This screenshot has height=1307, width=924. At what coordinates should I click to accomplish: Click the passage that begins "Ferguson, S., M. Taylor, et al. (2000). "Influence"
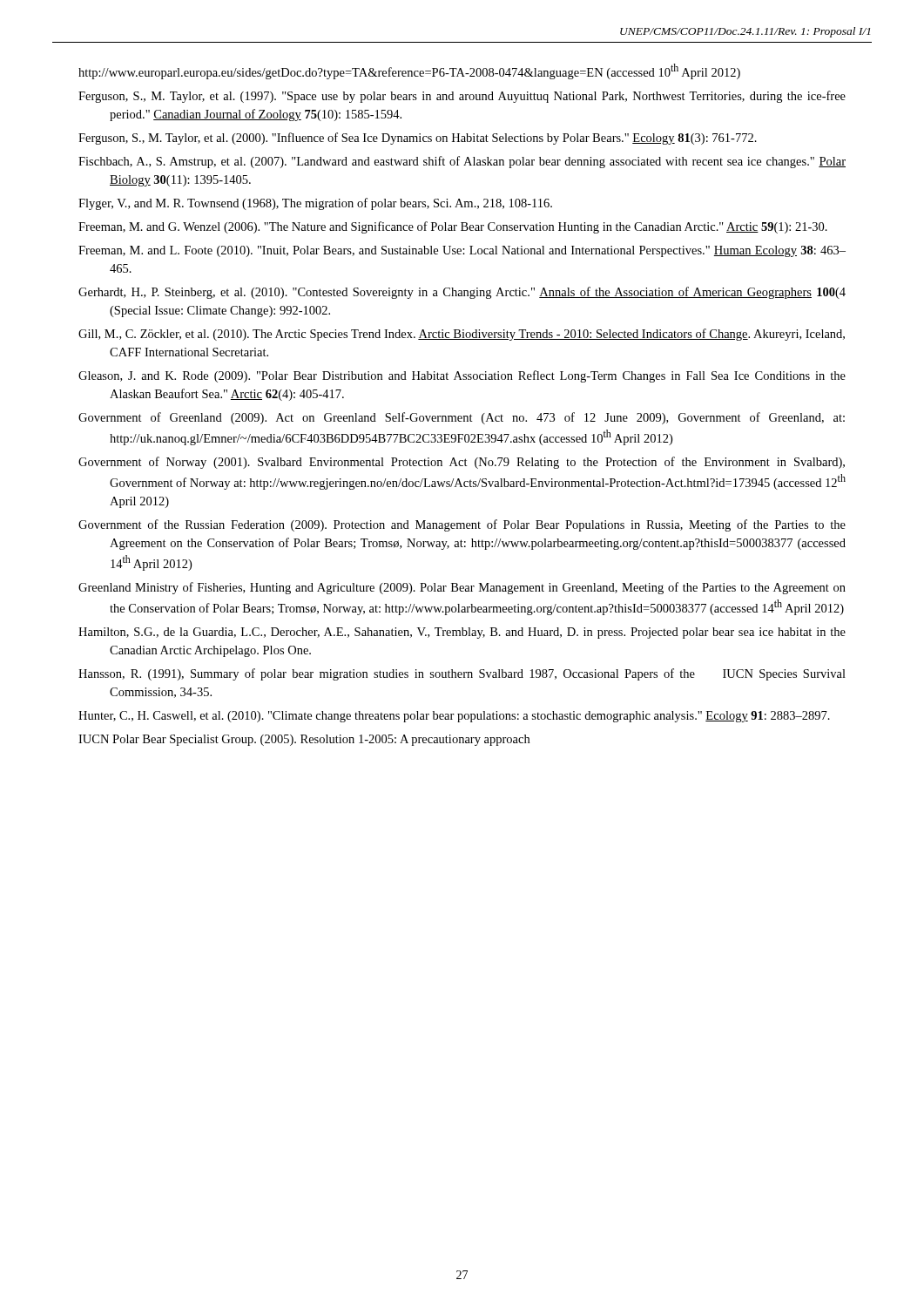(418, 138)
